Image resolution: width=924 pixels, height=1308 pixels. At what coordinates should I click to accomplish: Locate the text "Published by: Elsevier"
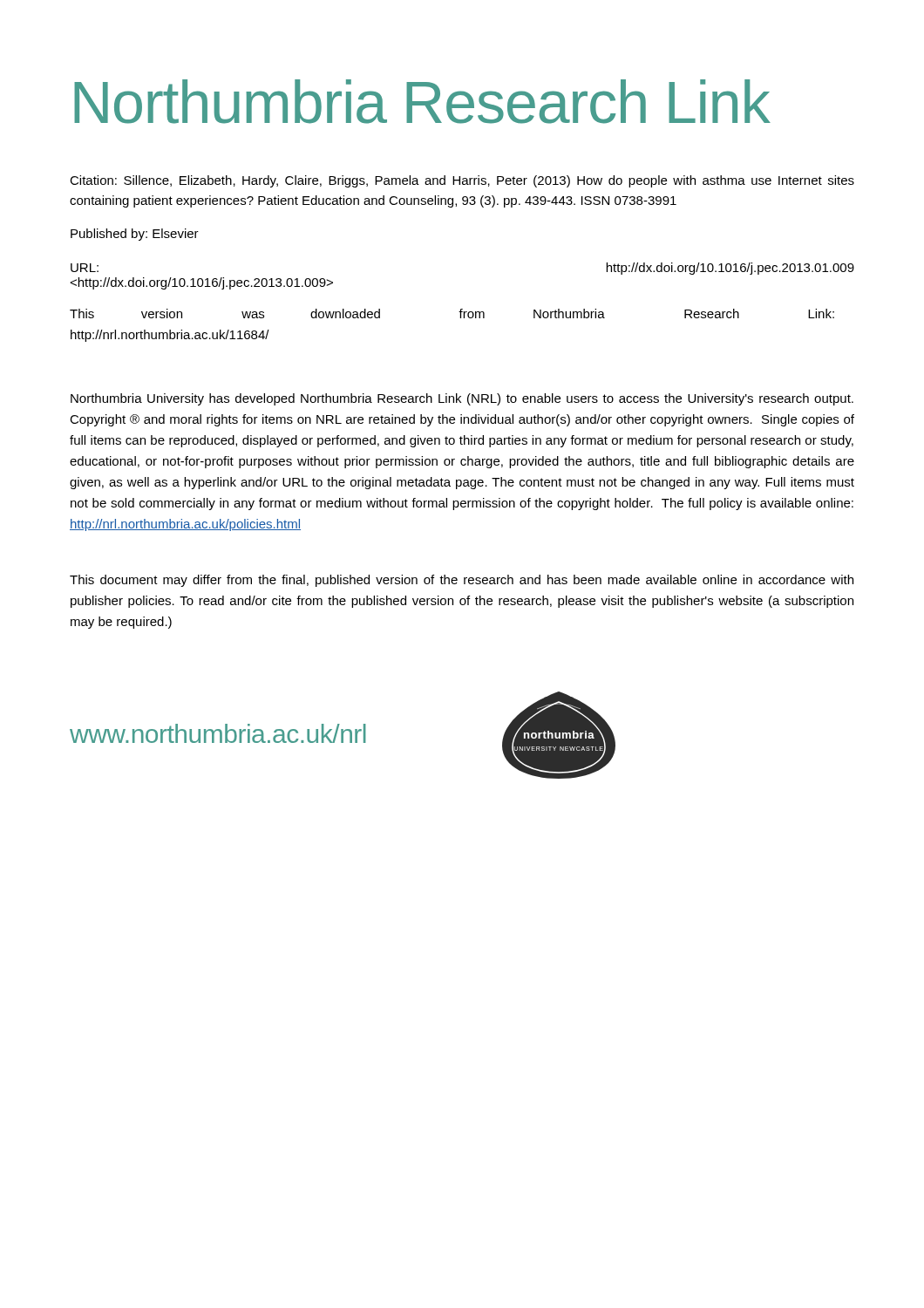pos(134,234)
